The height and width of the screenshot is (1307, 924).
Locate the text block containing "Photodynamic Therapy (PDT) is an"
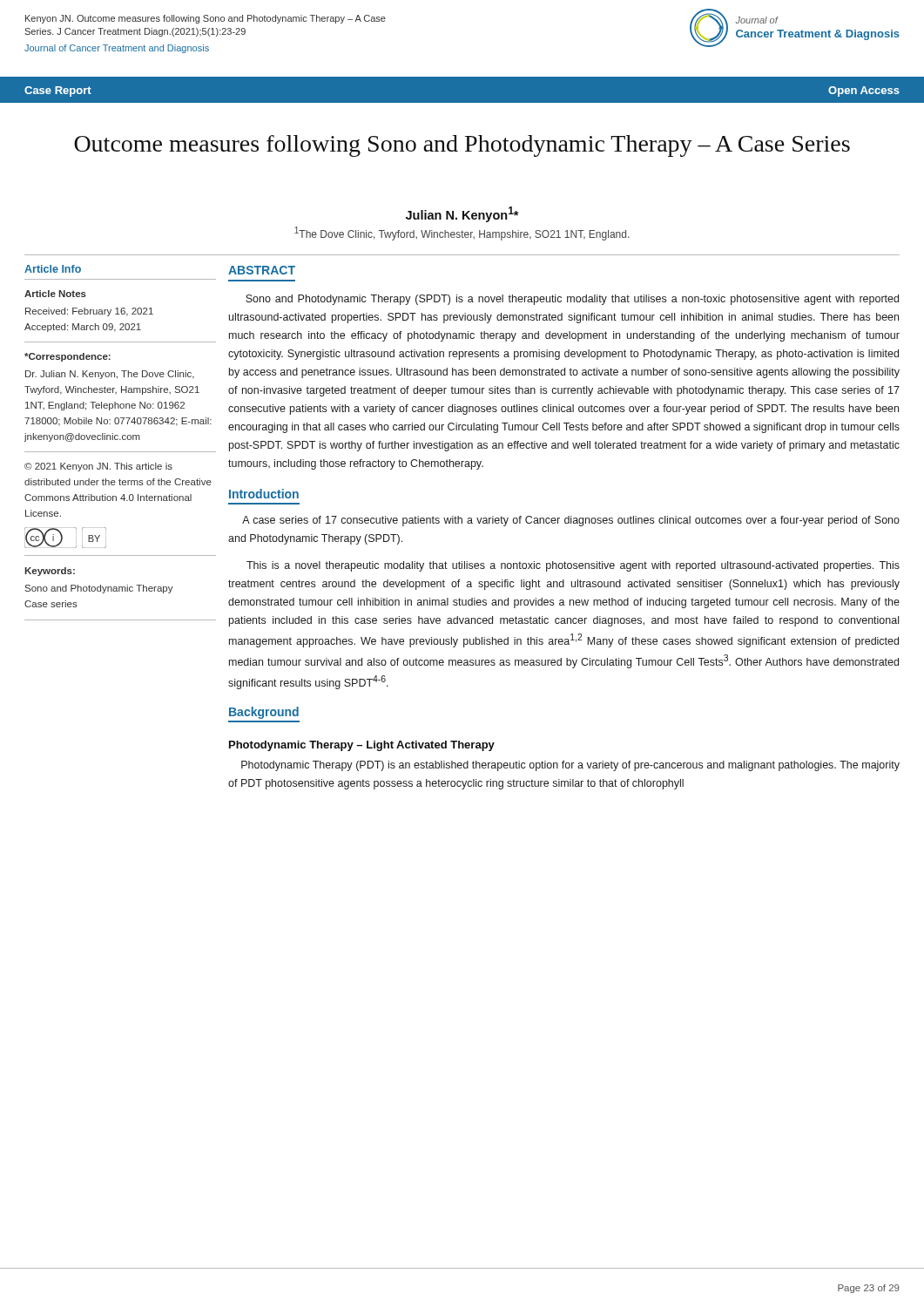[x=564, y=775]
